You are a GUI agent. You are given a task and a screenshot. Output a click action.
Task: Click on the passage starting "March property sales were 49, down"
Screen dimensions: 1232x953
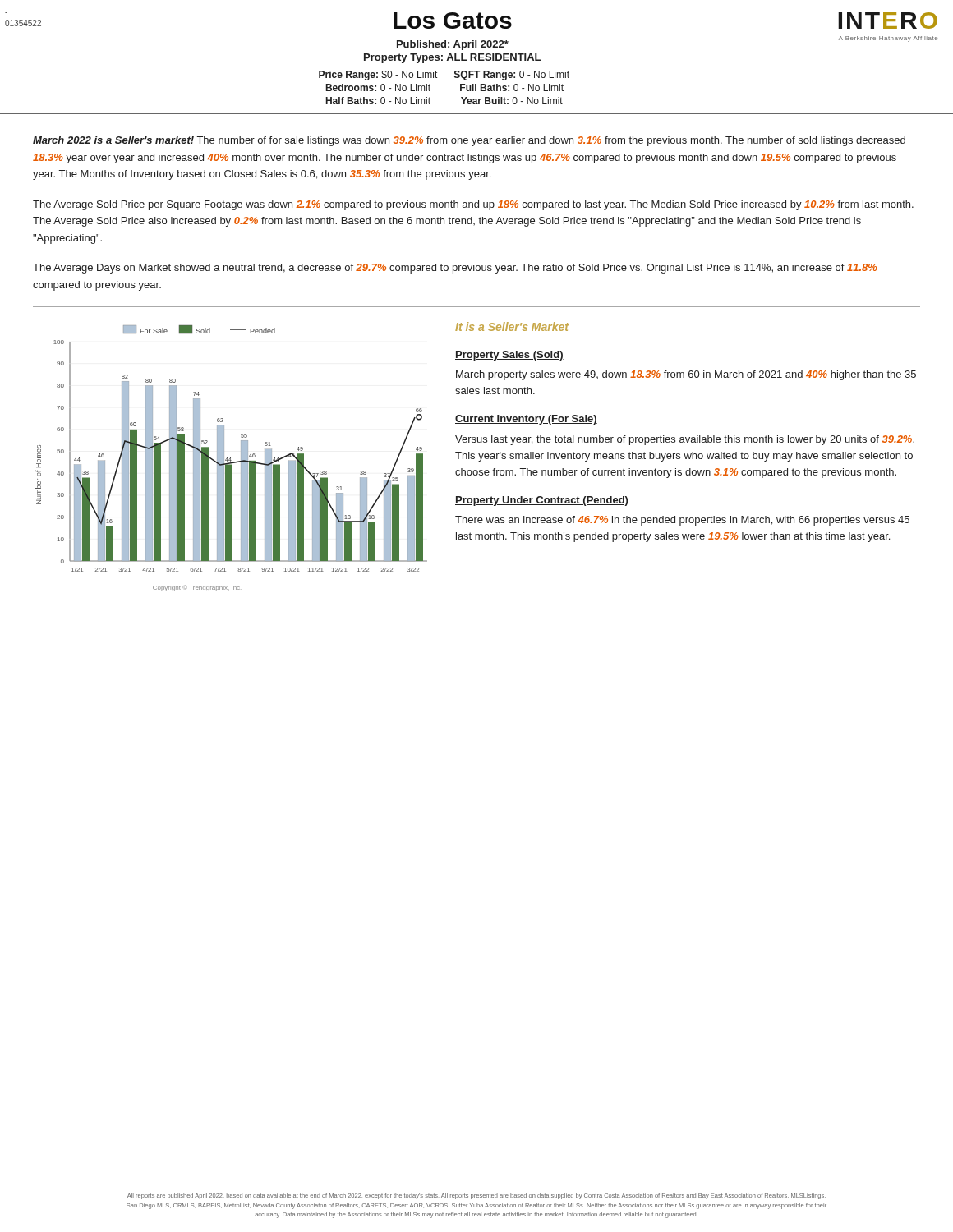click(x=686, y=382)
